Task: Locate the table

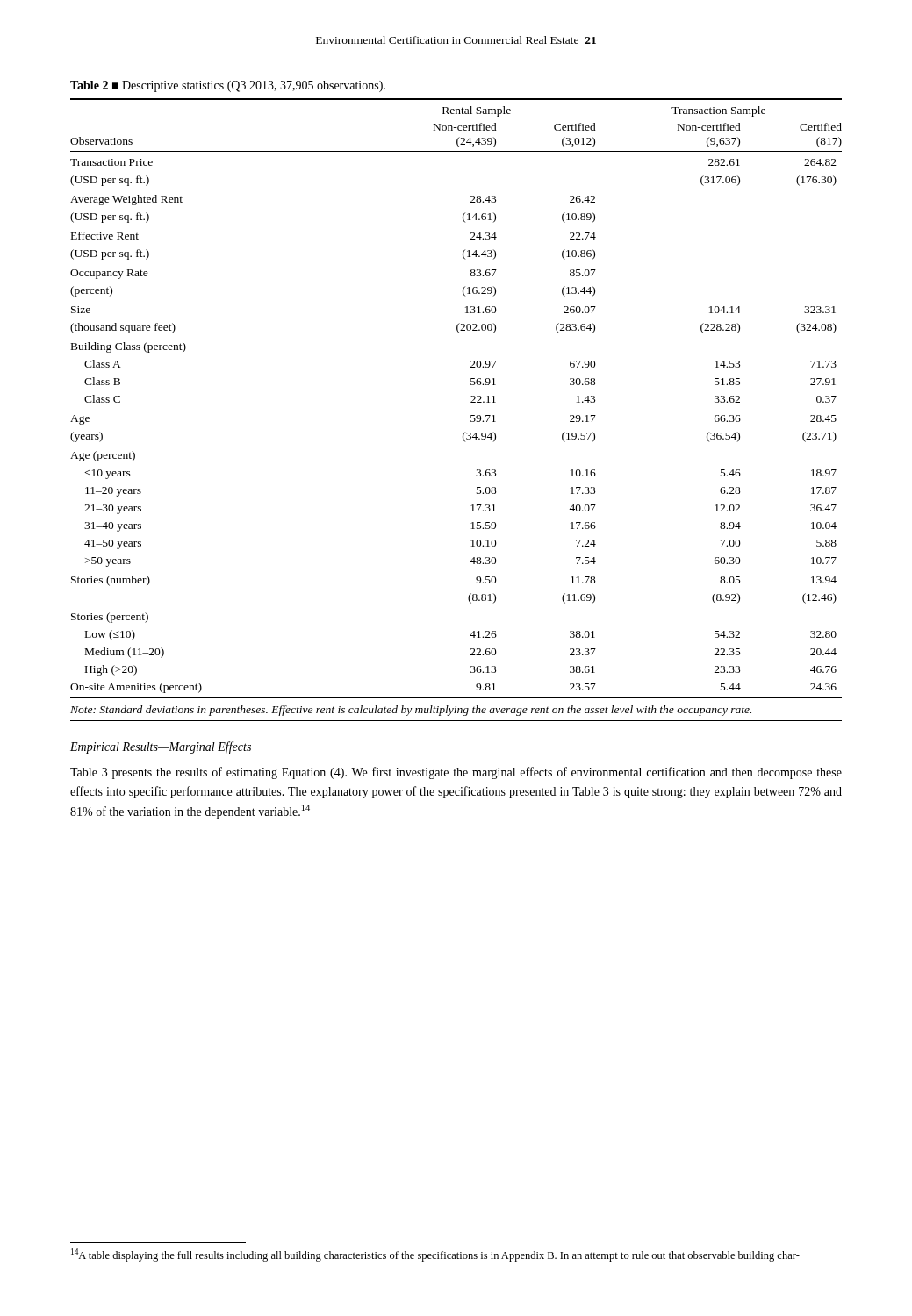Action: (x=456, y=411)
